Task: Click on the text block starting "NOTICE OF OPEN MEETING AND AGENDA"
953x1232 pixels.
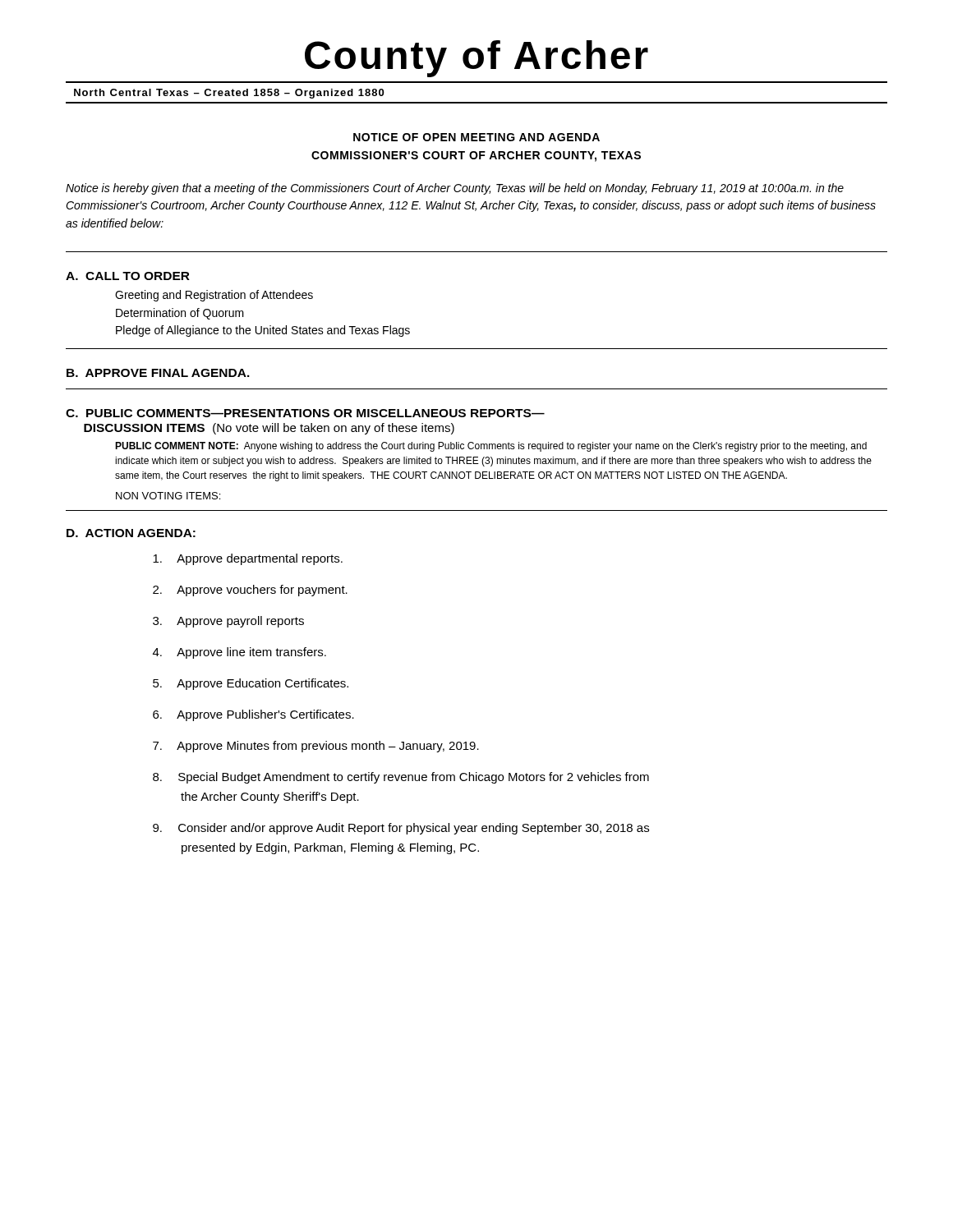Action: [476, 147]
